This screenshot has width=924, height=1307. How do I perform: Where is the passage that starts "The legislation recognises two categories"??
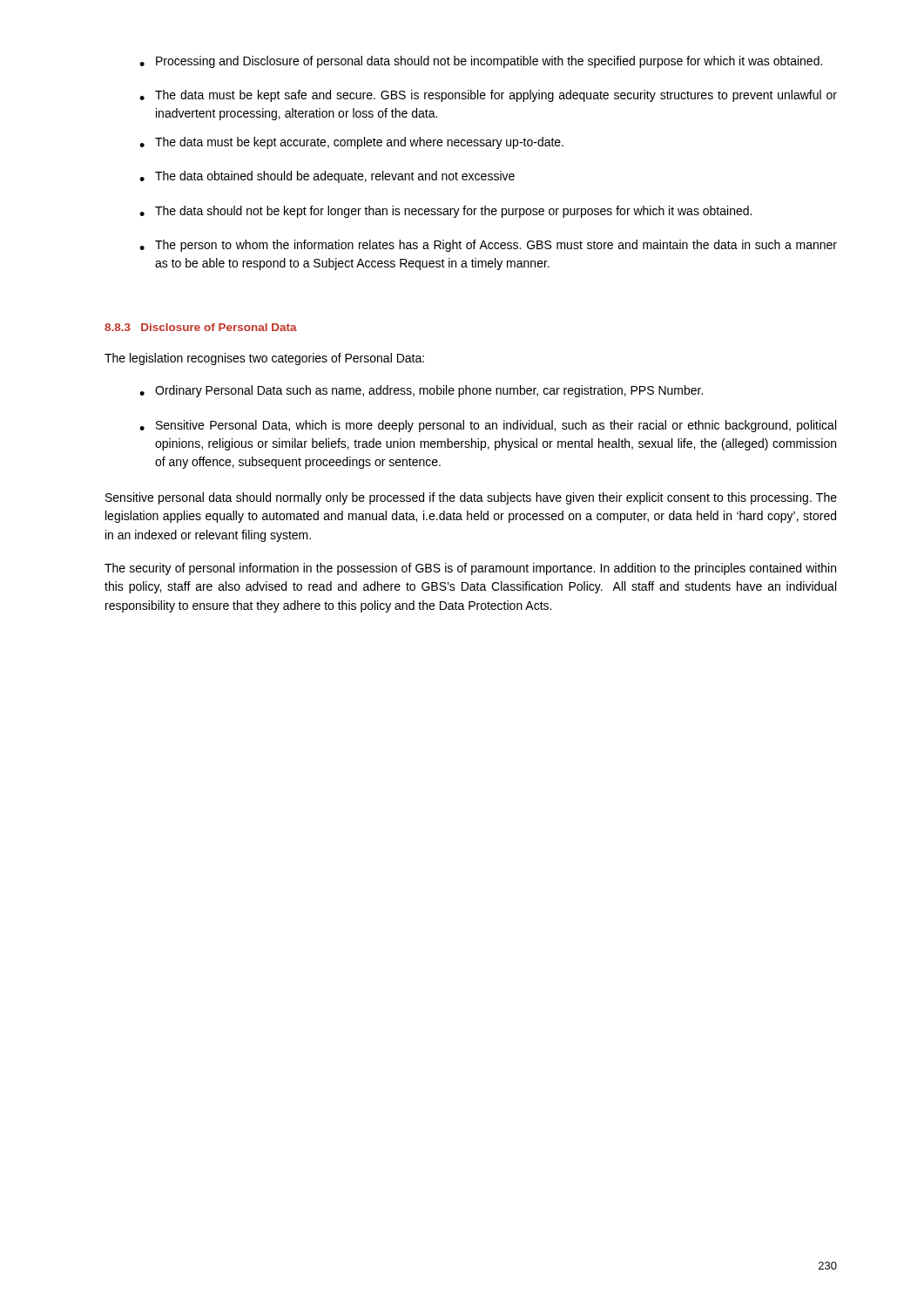(265, 358)
